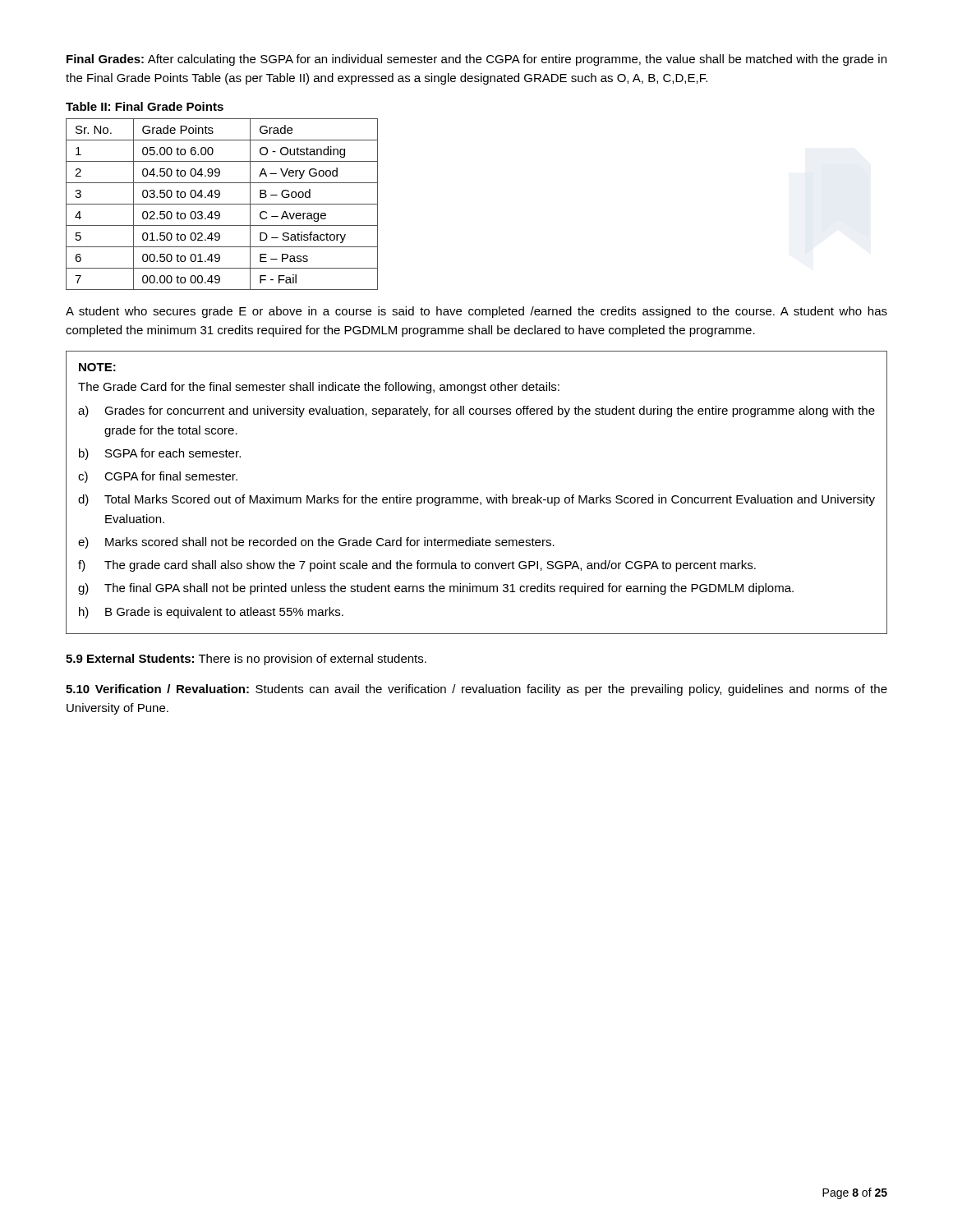Where is the passage that starts "h) B Grade is equivalent"?
Image resolution: width=953 pixels, height=1232 pixels.
tap(211, 613)
